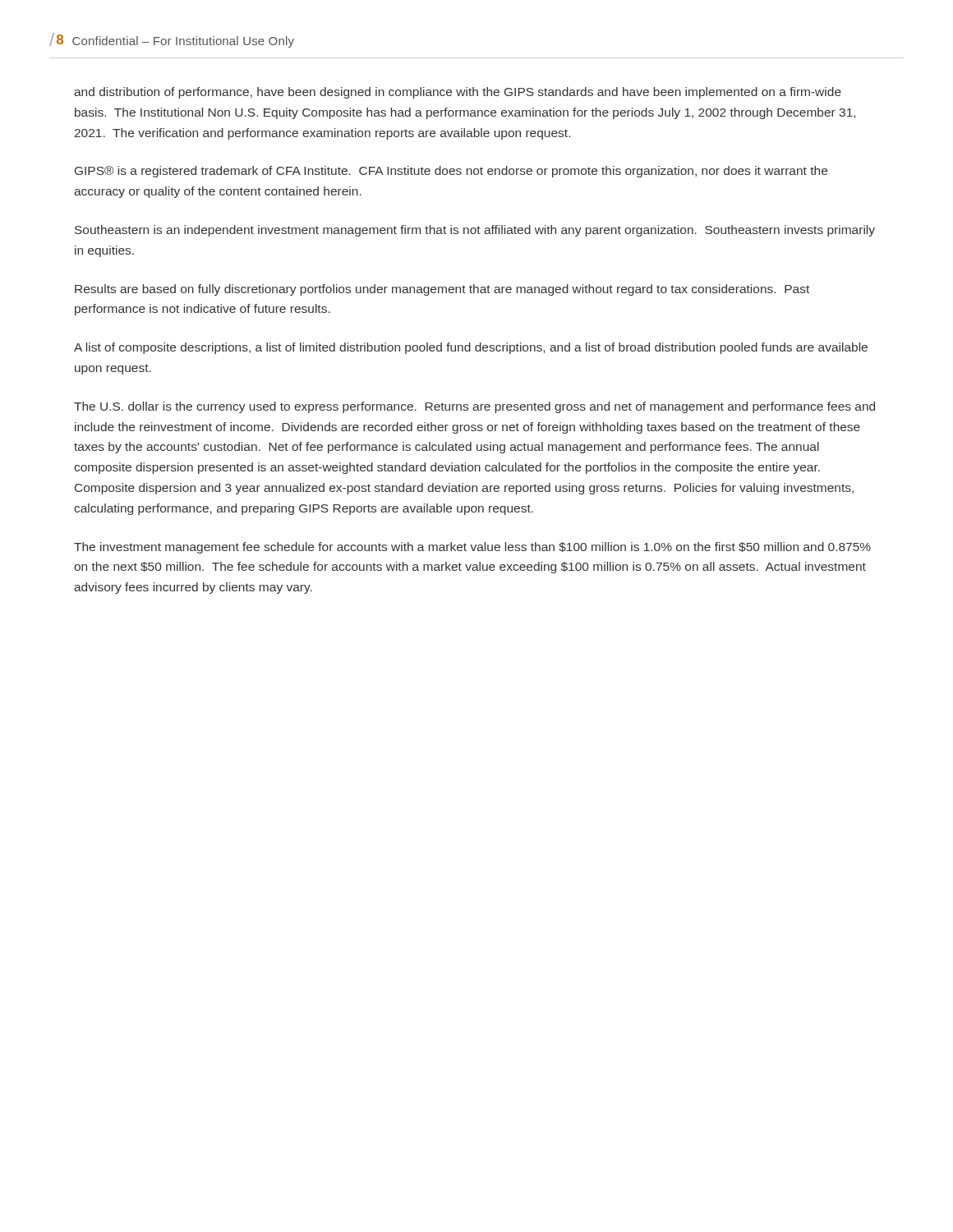Locate the text block that says "and distribution of performance, have been designed in"
The height and width of the screenshot is (1232, 953).
465,112
